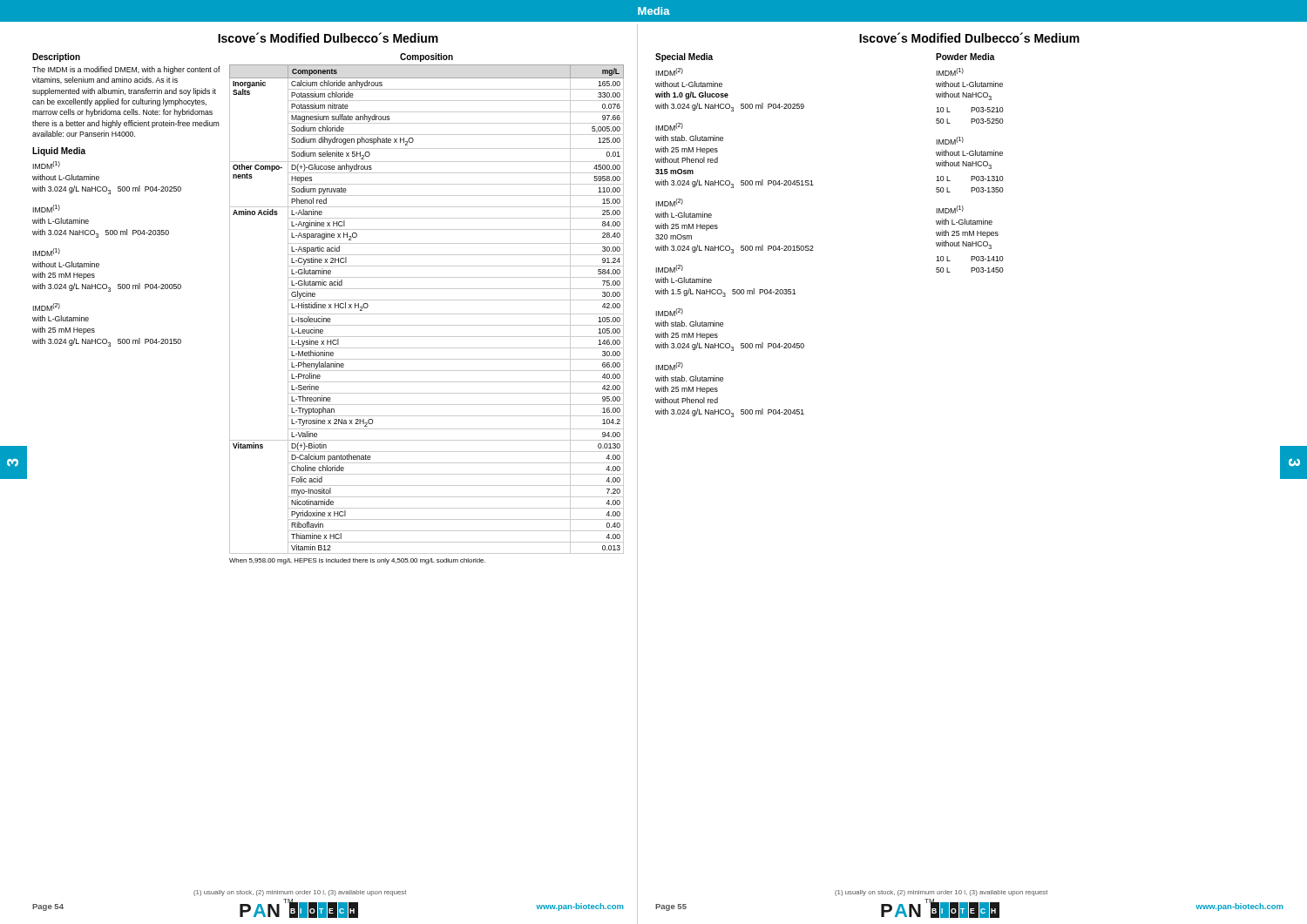Find the text block containing "The IMDM is a"
This screenshot has height=924, width=1307.
(x=126, y=102)
